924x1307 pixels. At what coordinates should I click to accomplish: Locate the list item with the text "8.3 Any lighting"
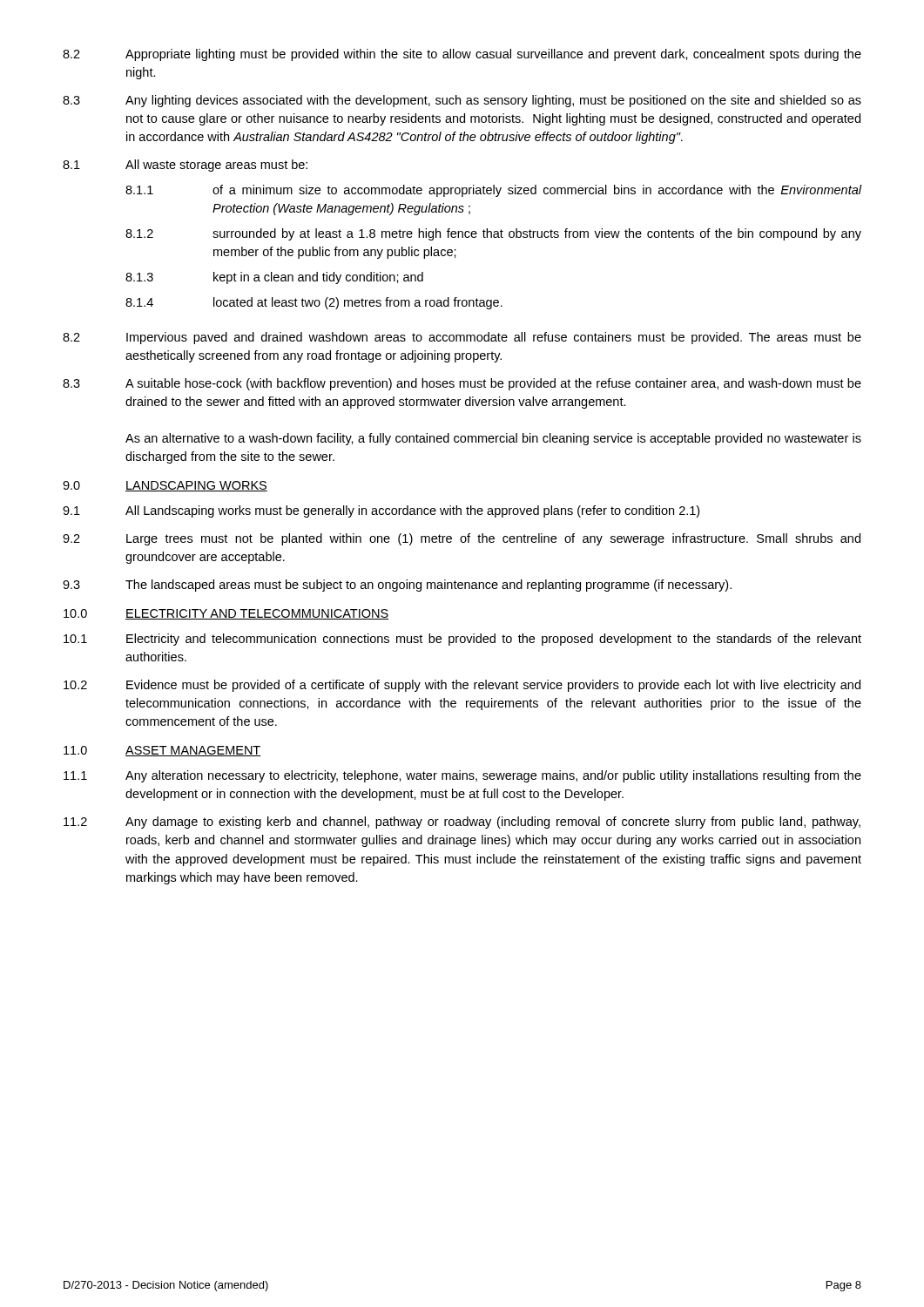pos(462,119)
